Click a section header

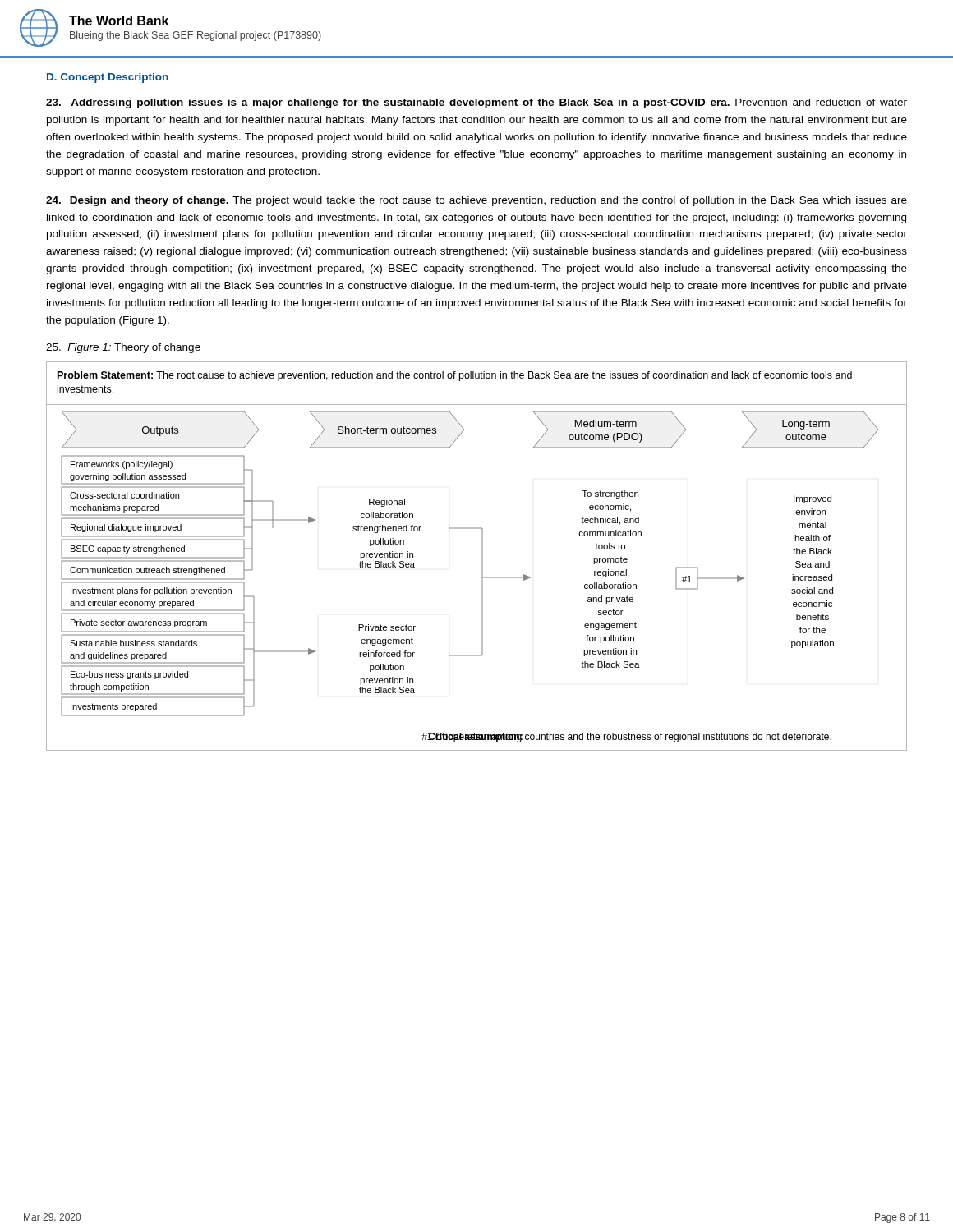107,77
